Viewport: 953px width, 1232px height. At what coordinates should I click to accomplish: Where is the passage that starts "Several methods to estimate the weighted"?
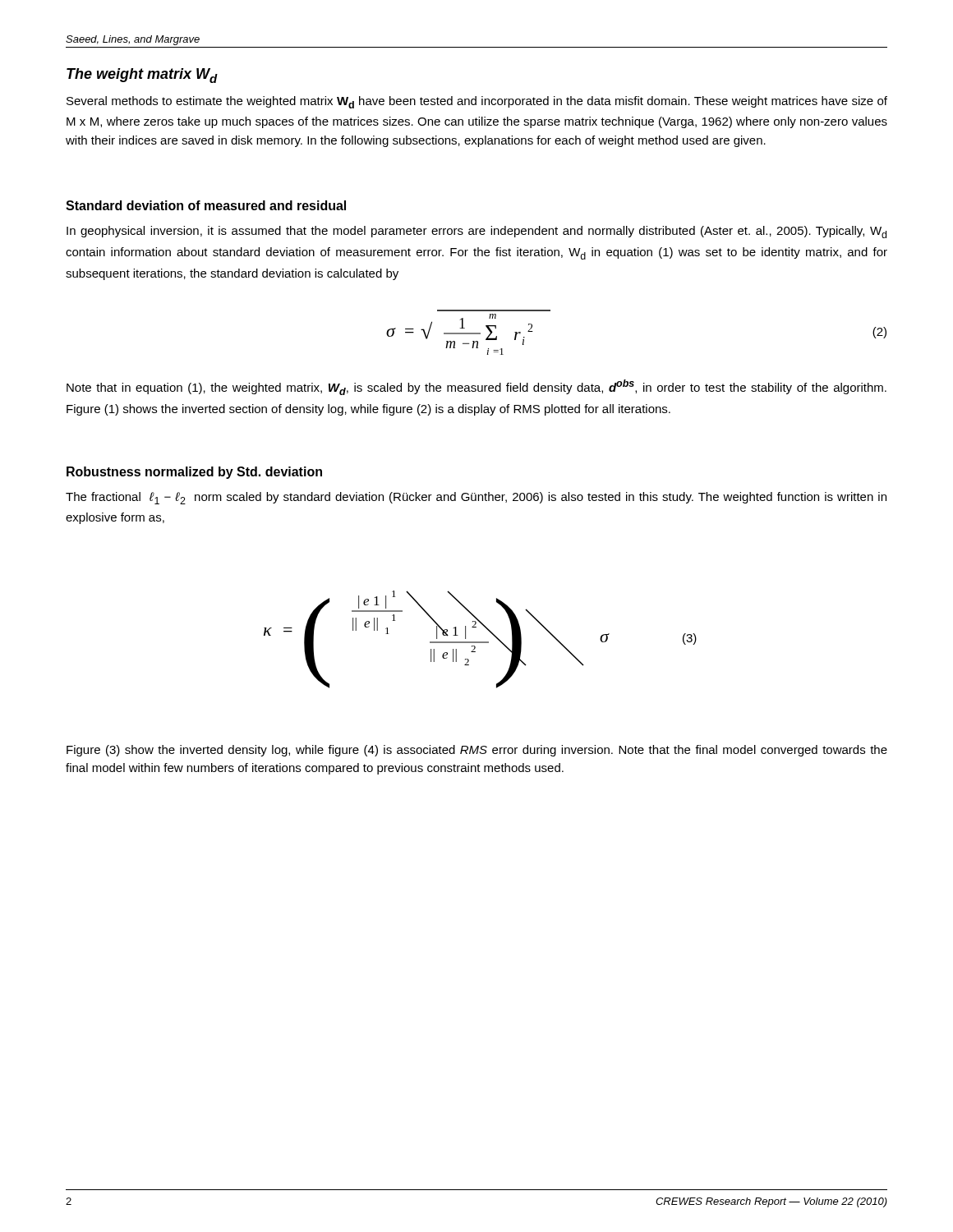[x=476, y=120]
